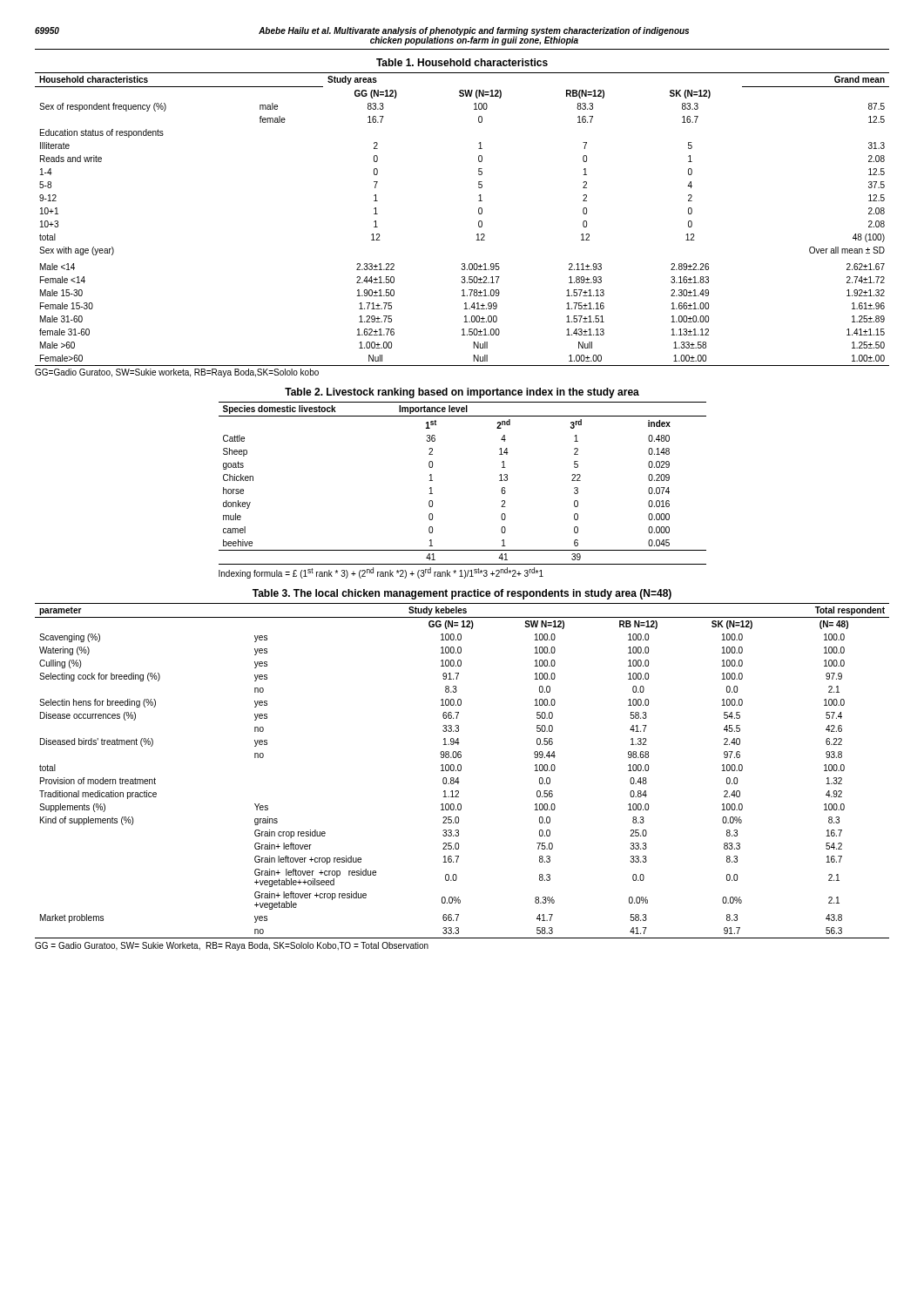The width and height of the screenshot is (924, 1307).
Task: Locate the table with the text "Importance level"
Action: (x=462, y=483)
